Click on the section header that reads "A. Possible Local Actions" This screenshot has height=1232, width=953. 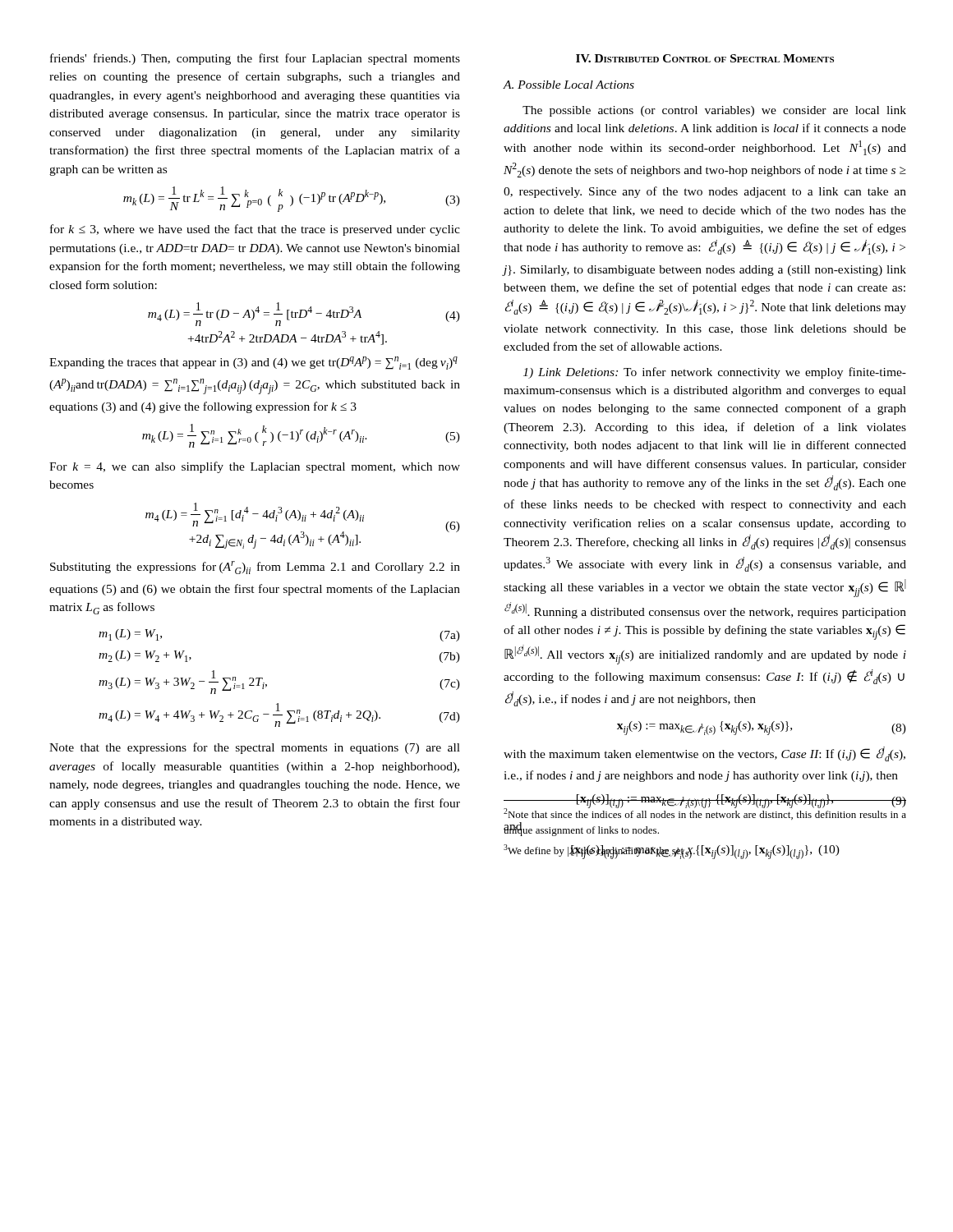coord(569,85)
